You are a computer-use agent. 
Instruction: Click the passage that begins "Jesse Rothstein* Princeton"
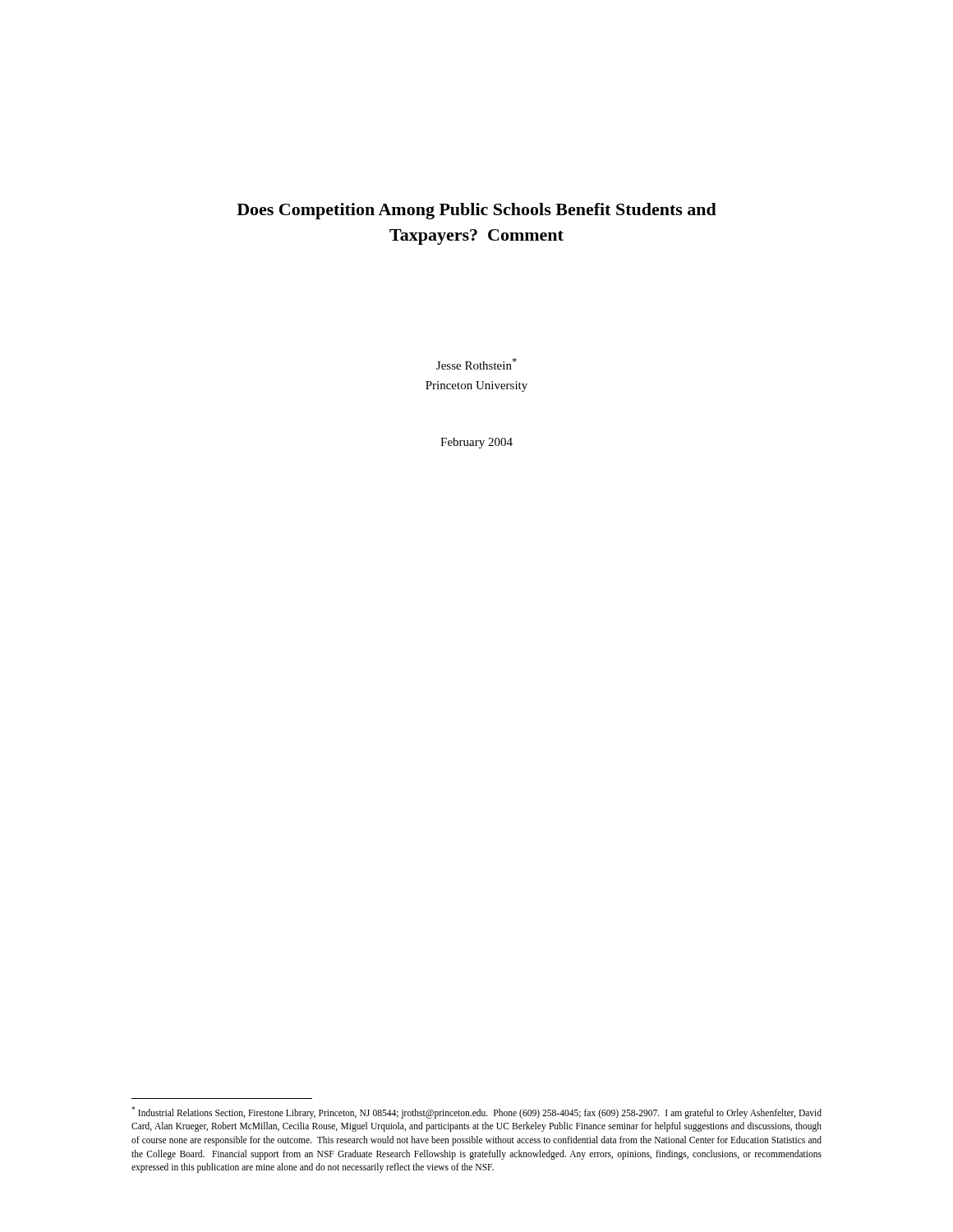pos(476,374)
